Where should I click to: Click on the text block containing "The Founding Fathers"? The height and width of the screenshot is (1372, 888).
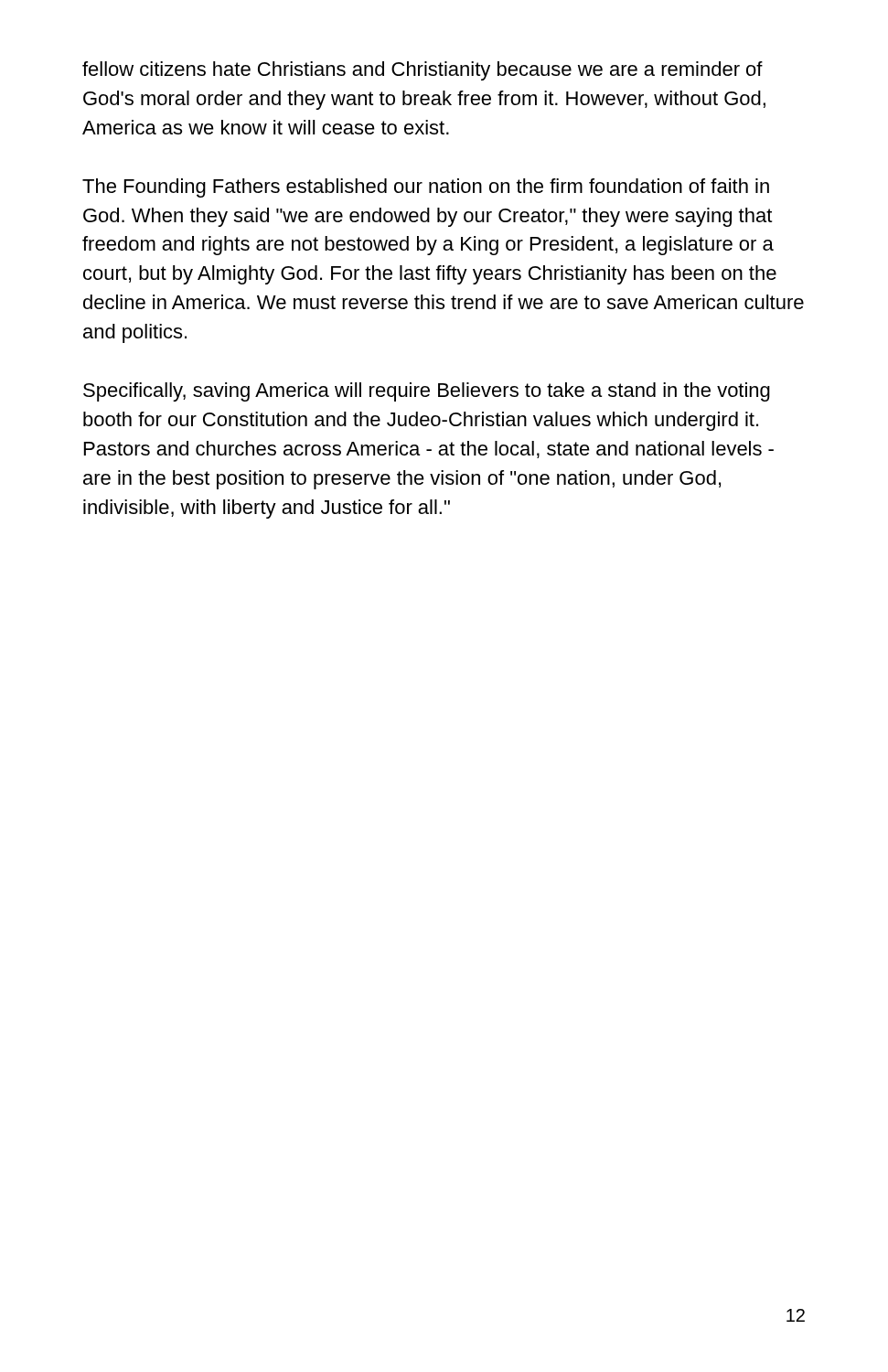(443, 259)
